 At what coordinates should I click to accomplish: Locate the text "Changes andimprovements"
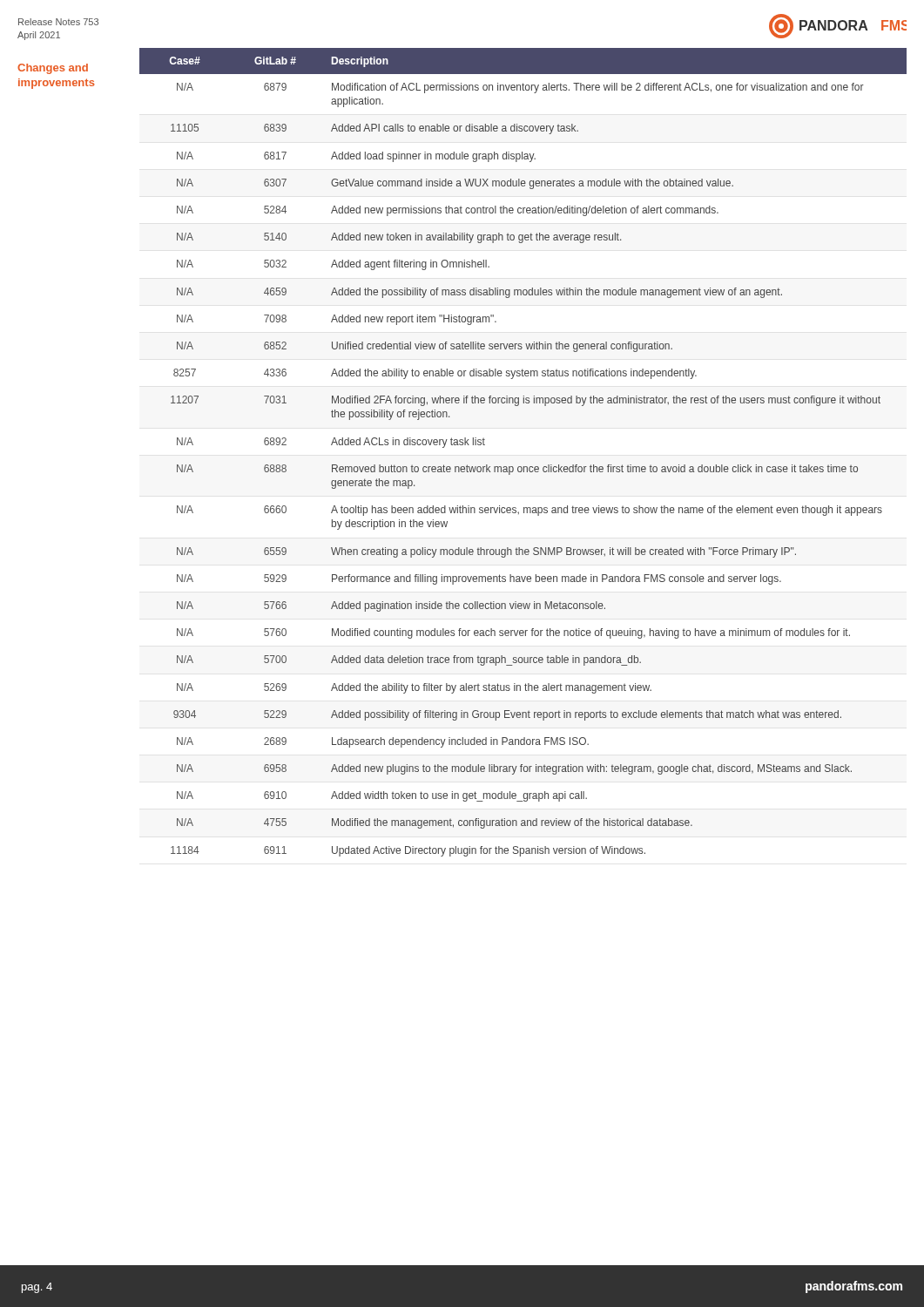click(56, 75)
